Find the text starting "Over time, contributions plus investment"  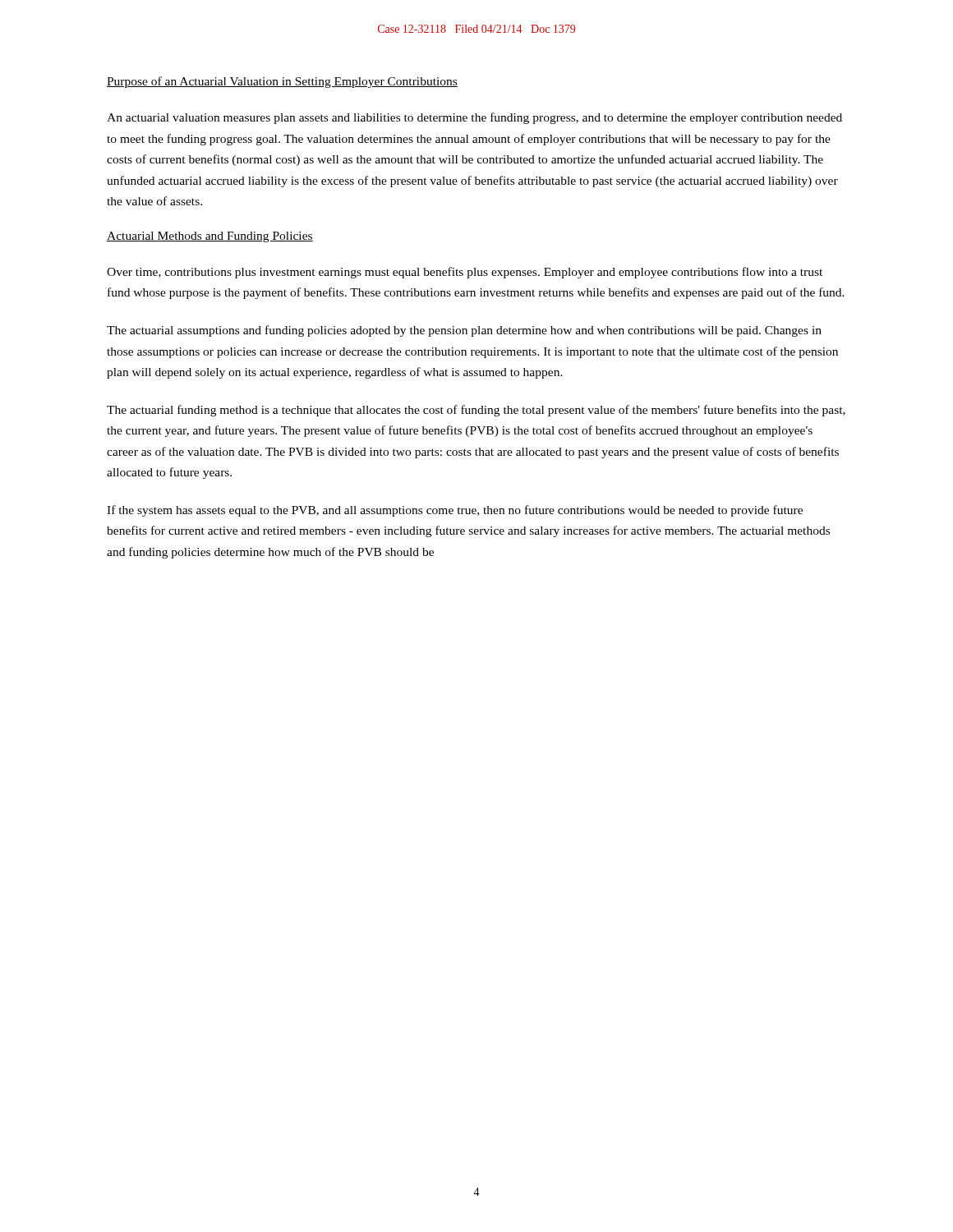pyautogui.click(x=476, y=282)
